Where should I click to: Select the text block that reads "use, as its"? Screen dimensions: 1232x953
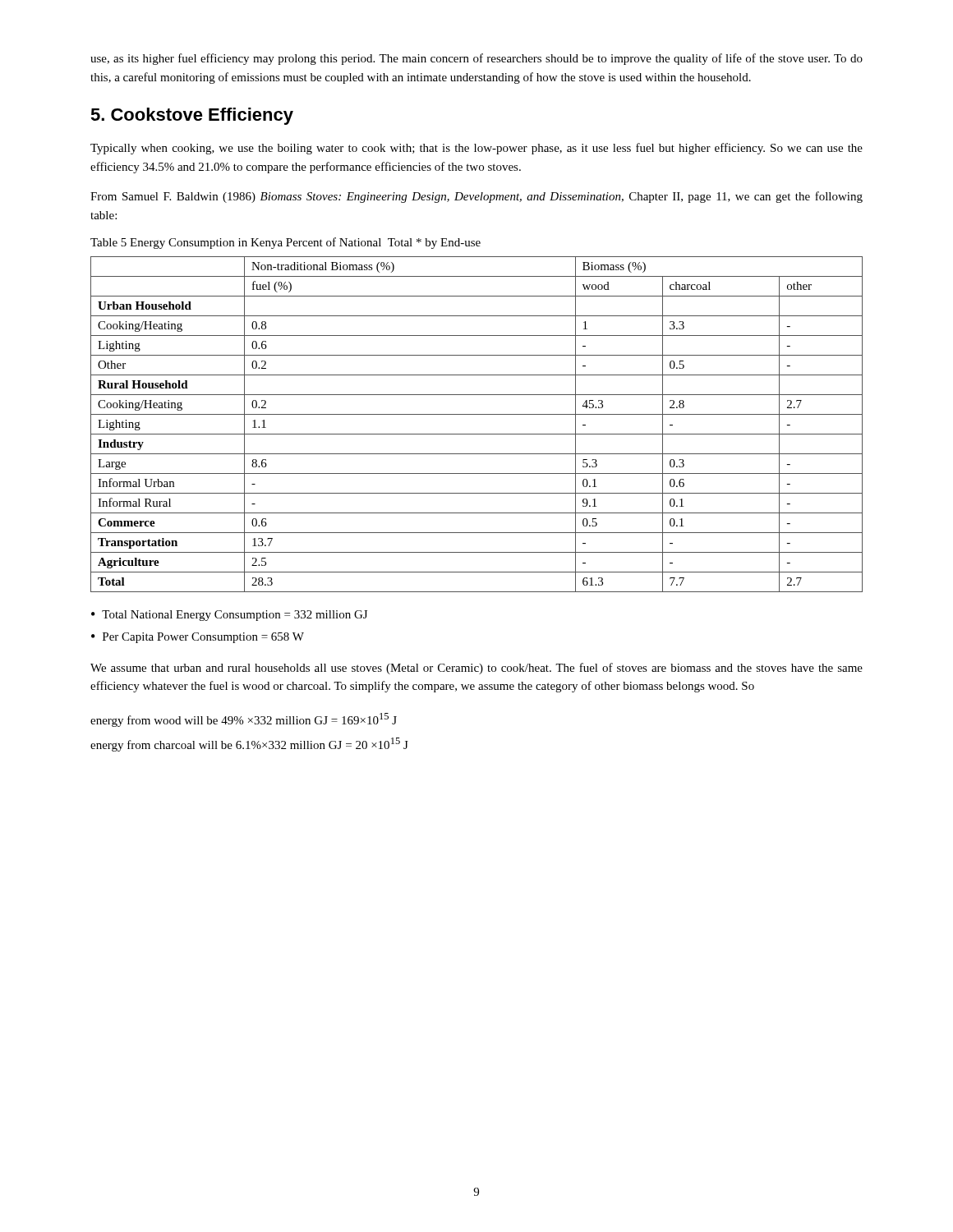476,68
